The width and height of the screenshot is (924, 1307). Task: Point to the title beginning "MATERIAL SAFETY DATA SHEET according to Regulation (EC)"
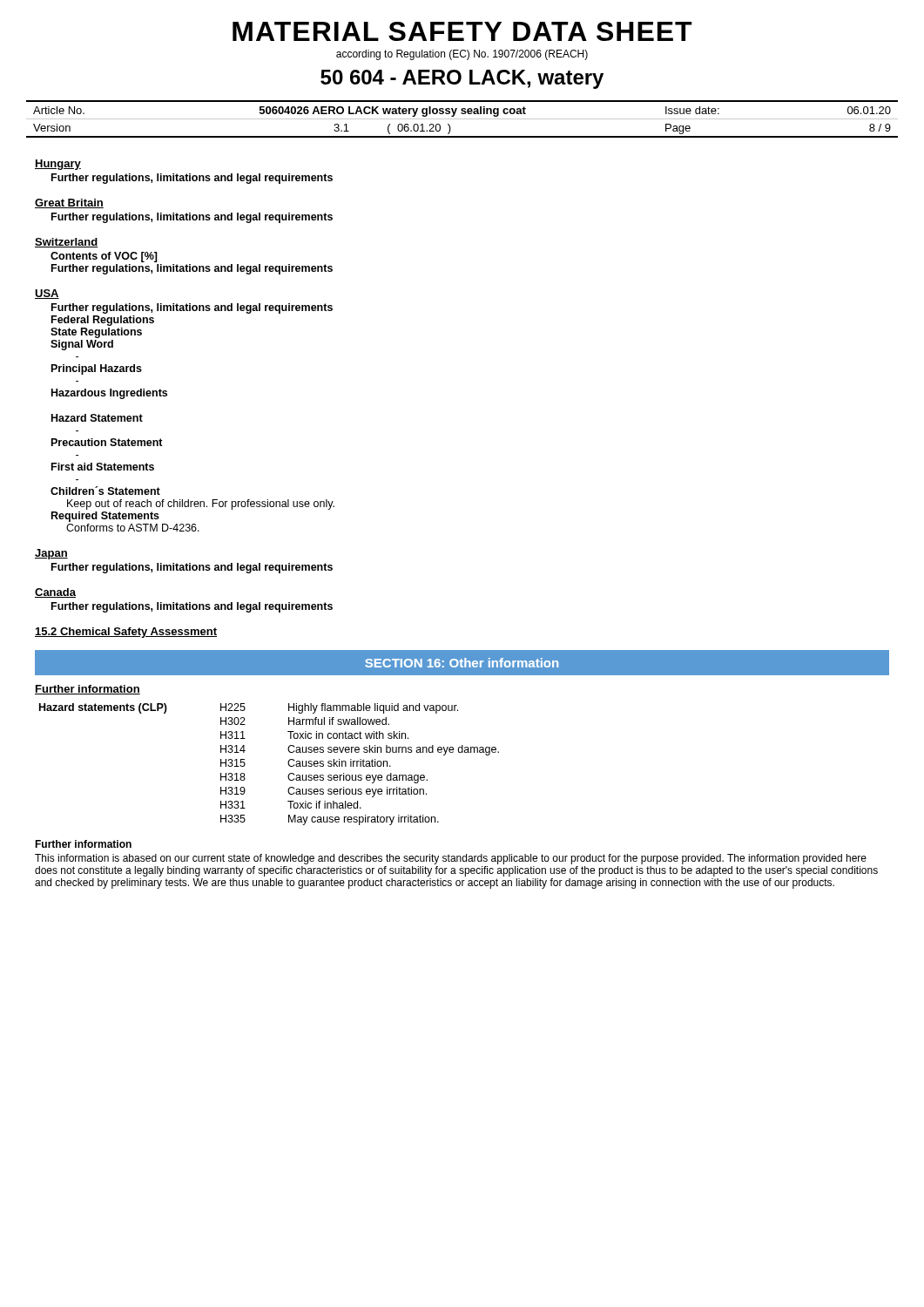462,53
